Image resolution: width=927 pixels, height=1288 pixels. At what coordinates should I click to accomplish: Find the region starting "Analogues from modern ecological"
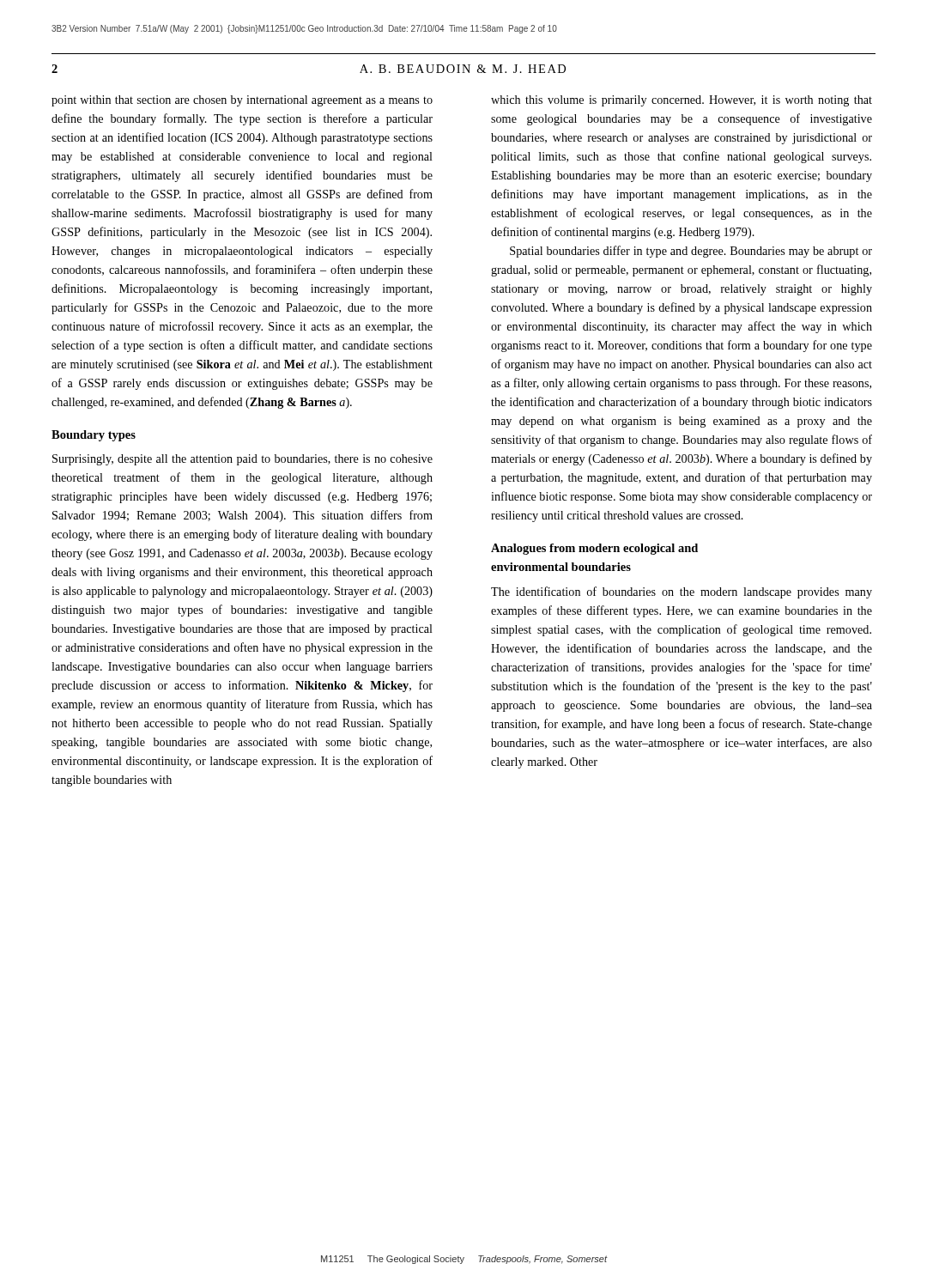(681, 558)
